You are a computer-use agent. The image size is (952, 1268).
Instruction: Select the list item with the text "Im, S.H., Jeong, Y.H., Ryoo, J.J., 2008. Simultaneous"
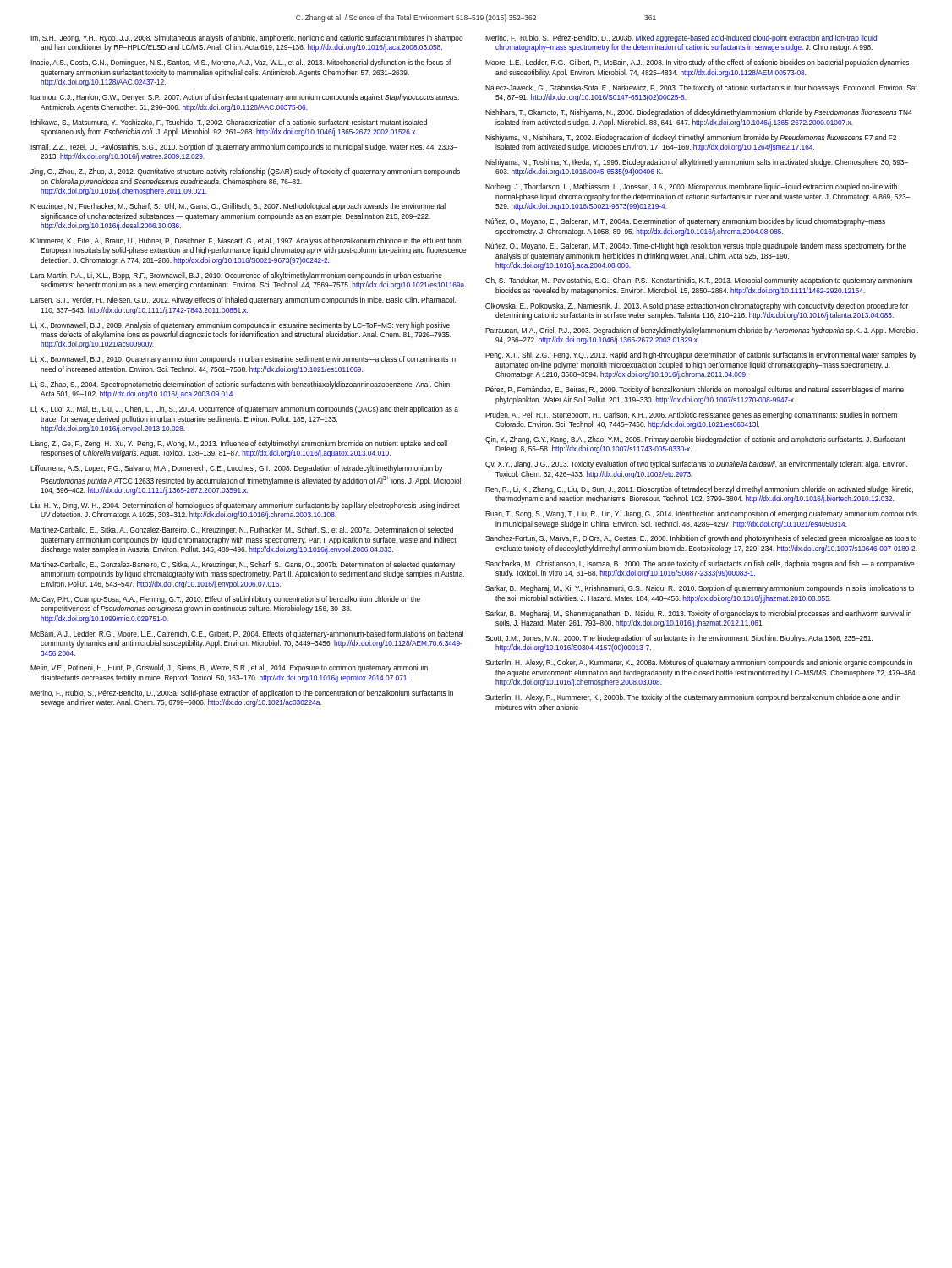coord(247,43)
